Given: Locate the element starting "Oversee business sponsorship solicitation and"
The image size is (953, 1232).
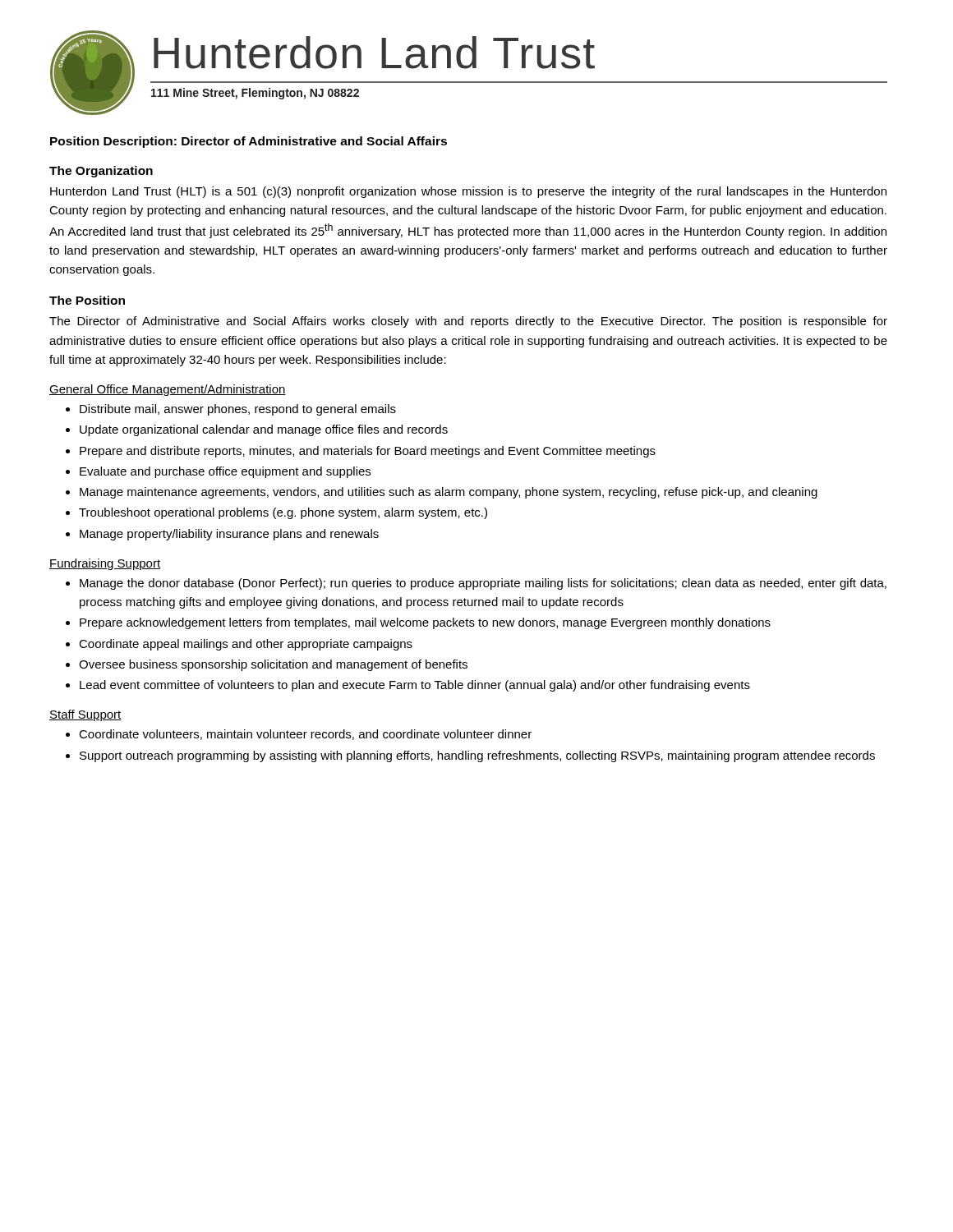Looking at the screenshot, I should pyautogui.click(x=273, y=664).
